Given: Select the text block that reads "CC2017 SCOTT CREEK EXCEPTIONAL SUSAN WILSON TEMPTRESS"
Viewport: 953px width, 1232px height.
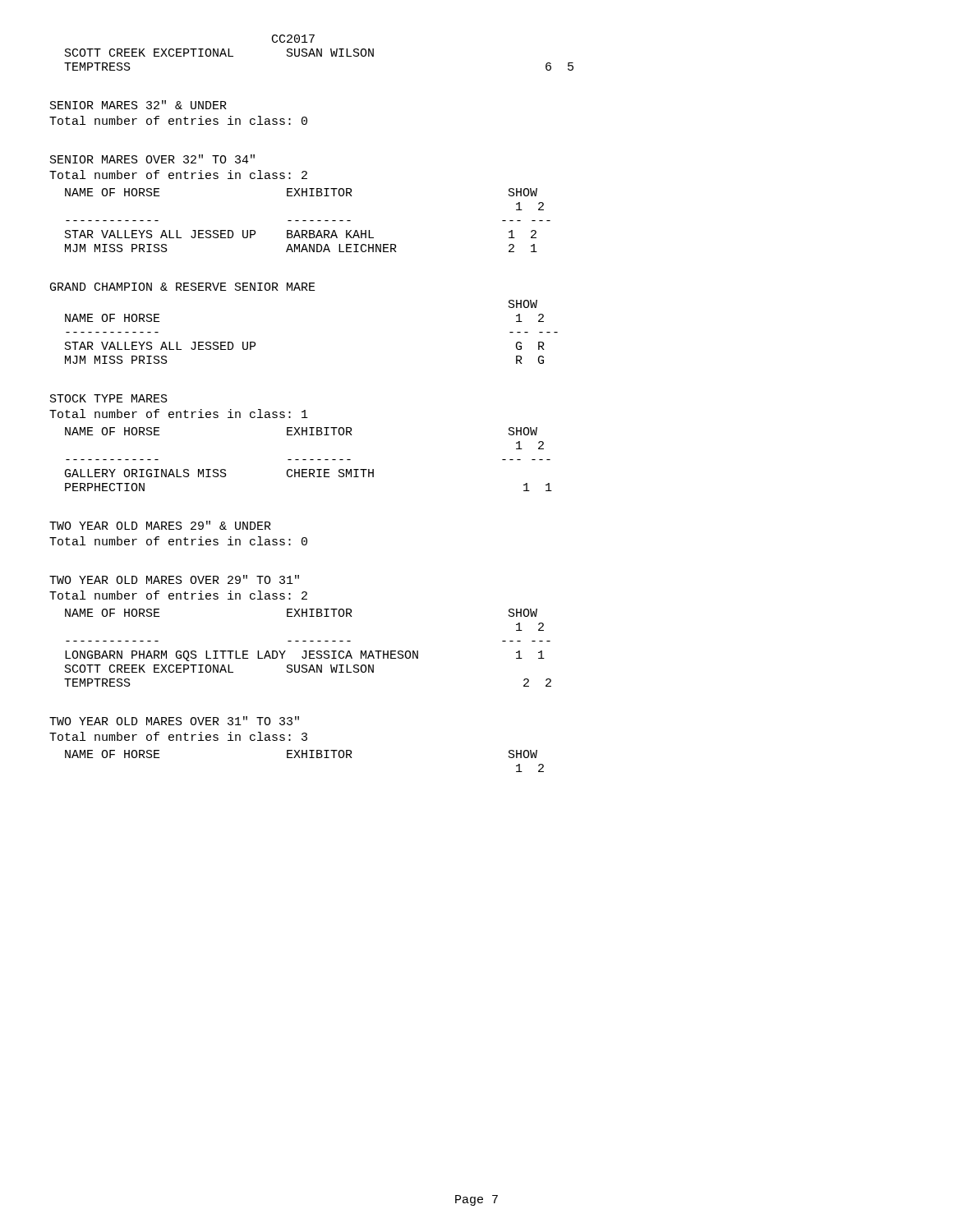Looking at the screenshot, I should point(293,39).
